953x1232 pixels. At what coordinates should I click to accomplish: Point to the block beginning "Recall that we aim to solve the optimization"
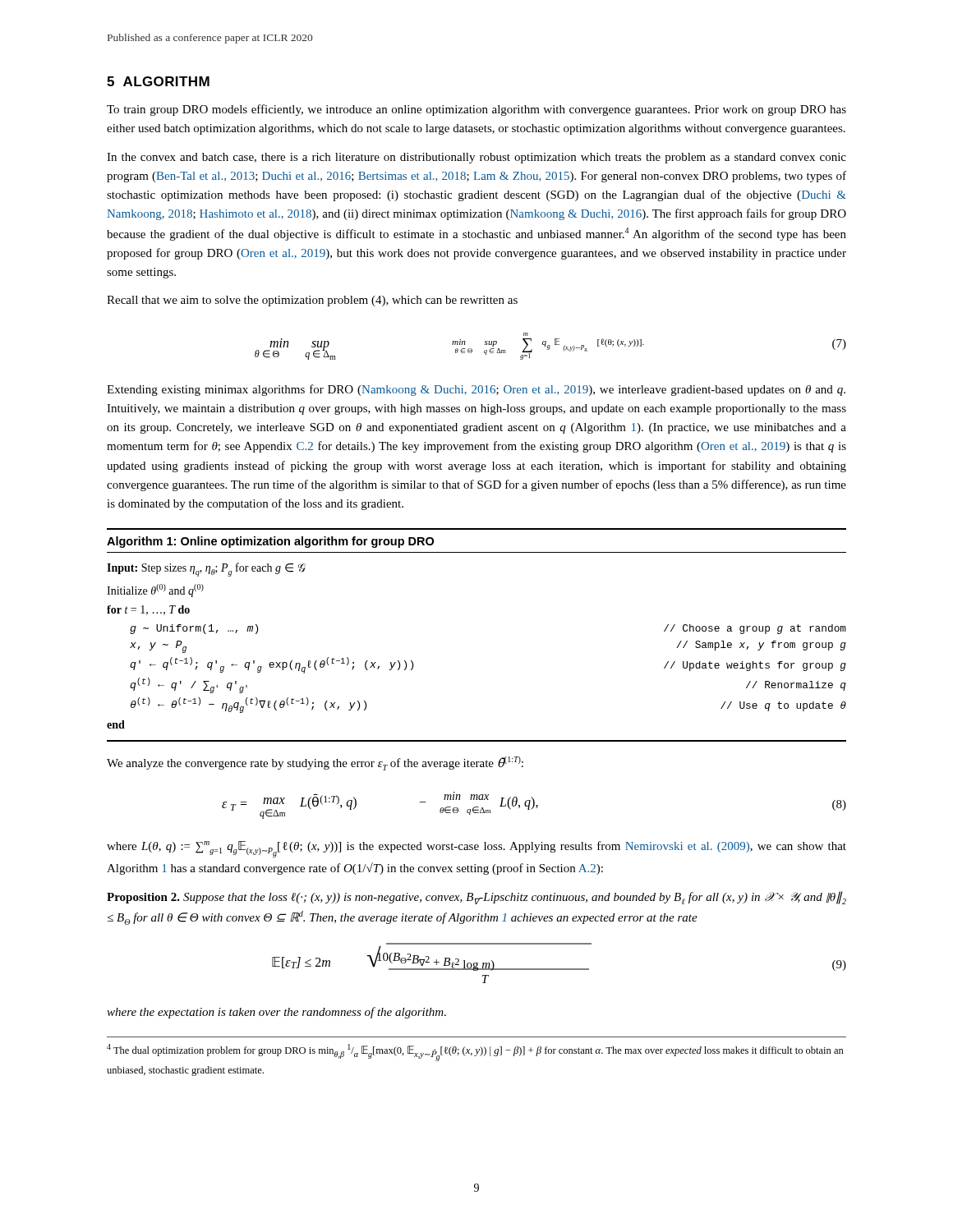pos(476,301)
